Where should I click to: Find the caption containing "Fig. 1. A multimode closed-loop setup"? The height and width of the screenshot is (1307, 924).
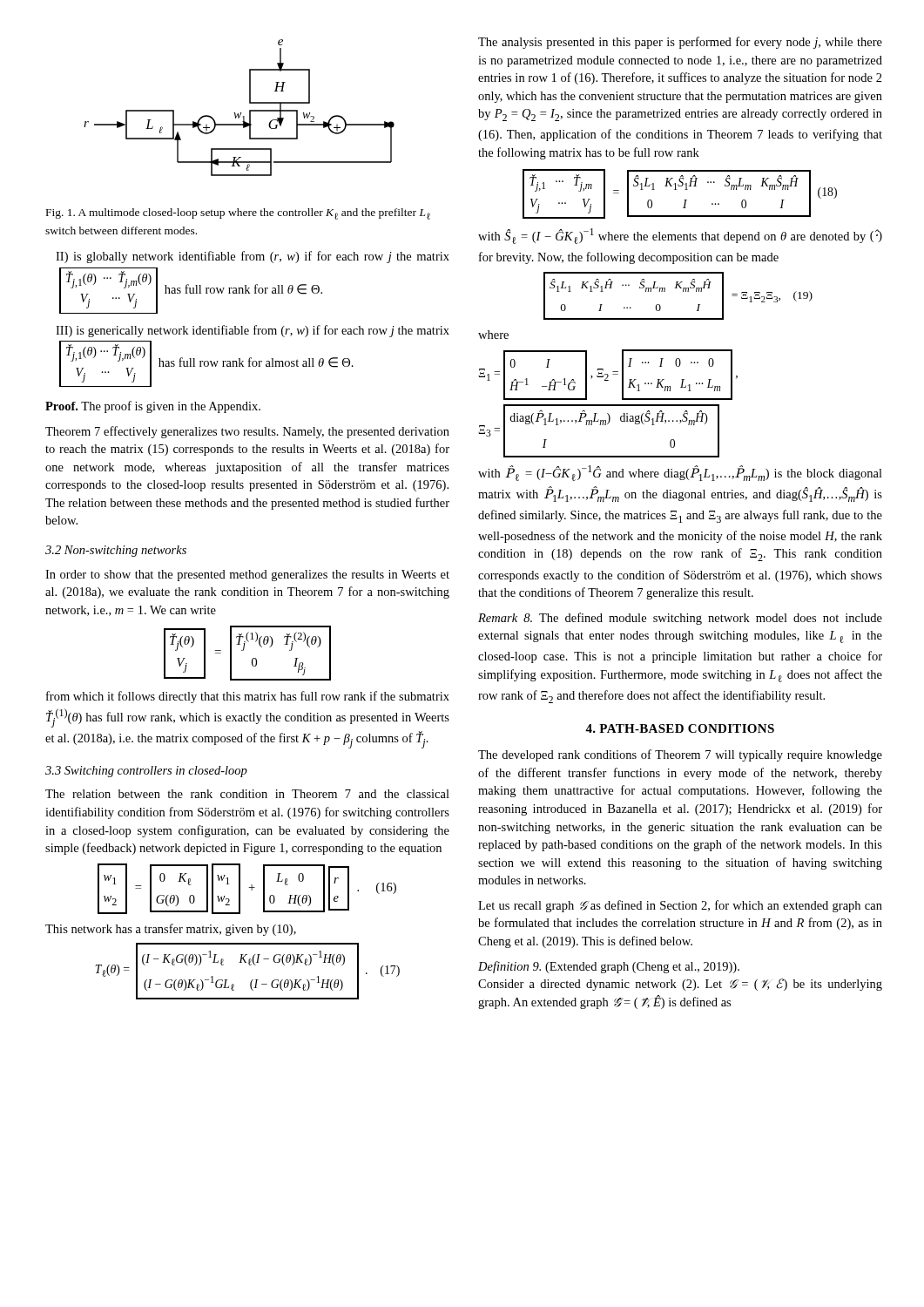238,221
